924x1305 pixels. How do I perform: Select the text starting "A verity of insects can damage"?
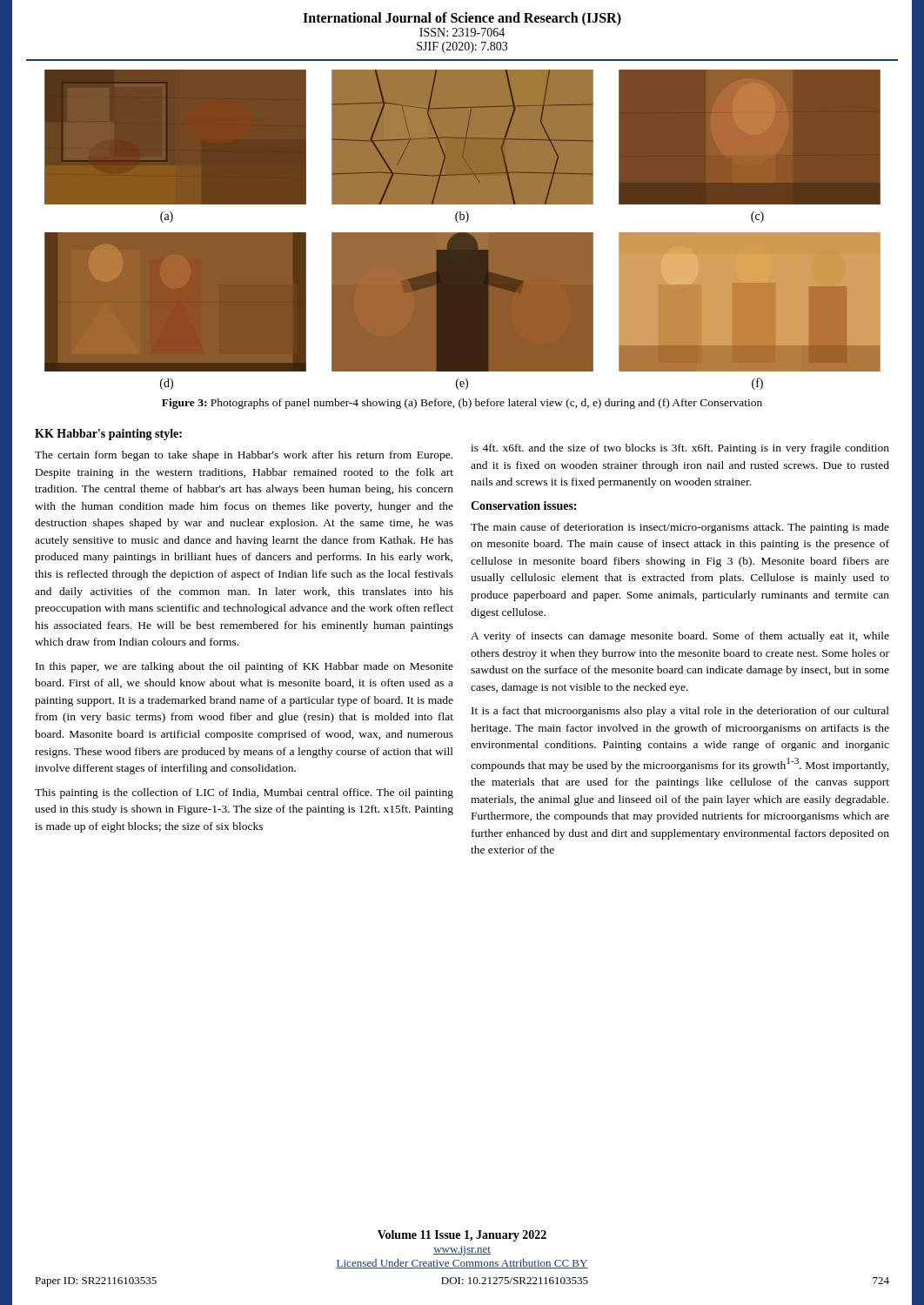680,661
